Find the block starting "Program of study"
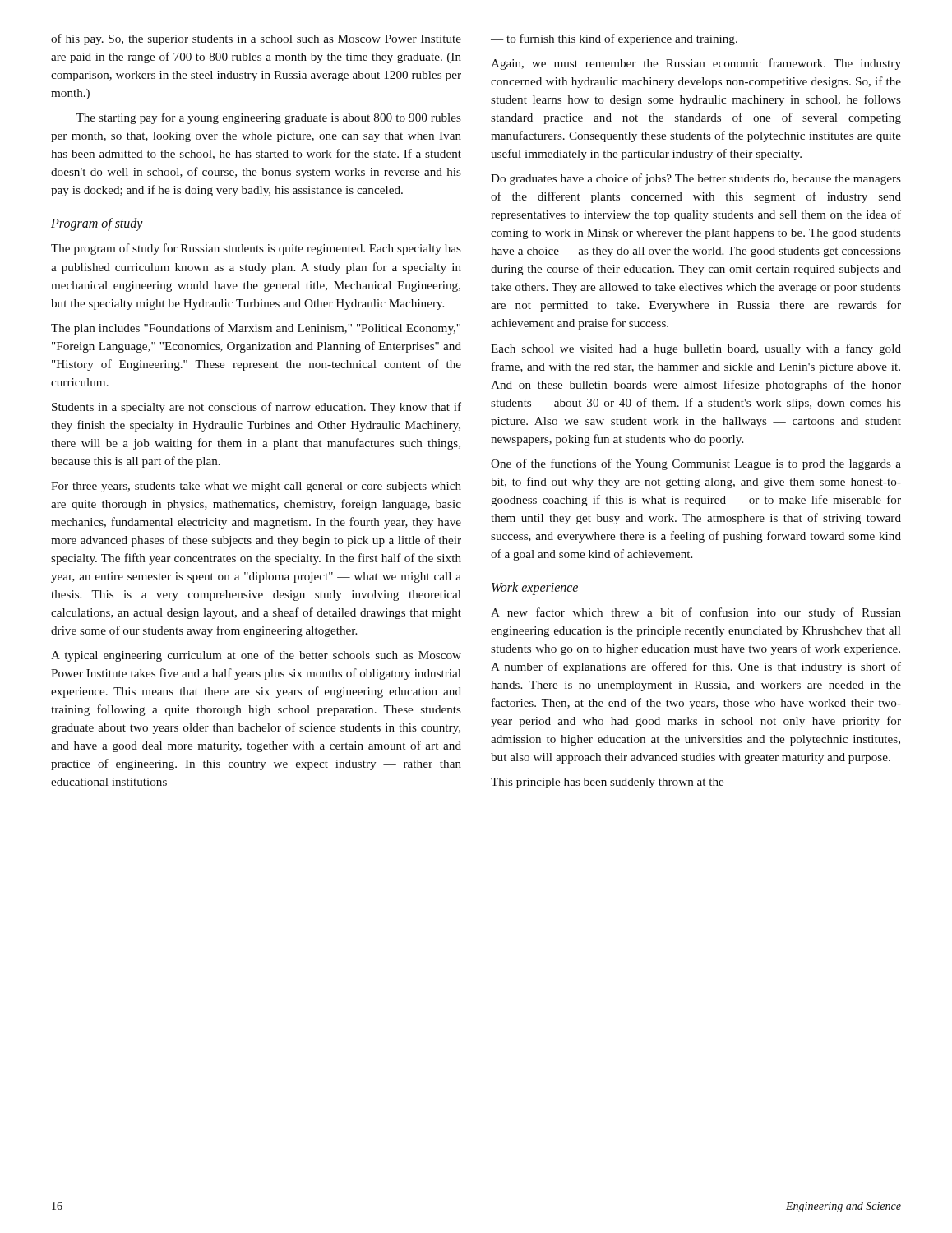The width and height of the screenshot is (952, 1233). 97,223
